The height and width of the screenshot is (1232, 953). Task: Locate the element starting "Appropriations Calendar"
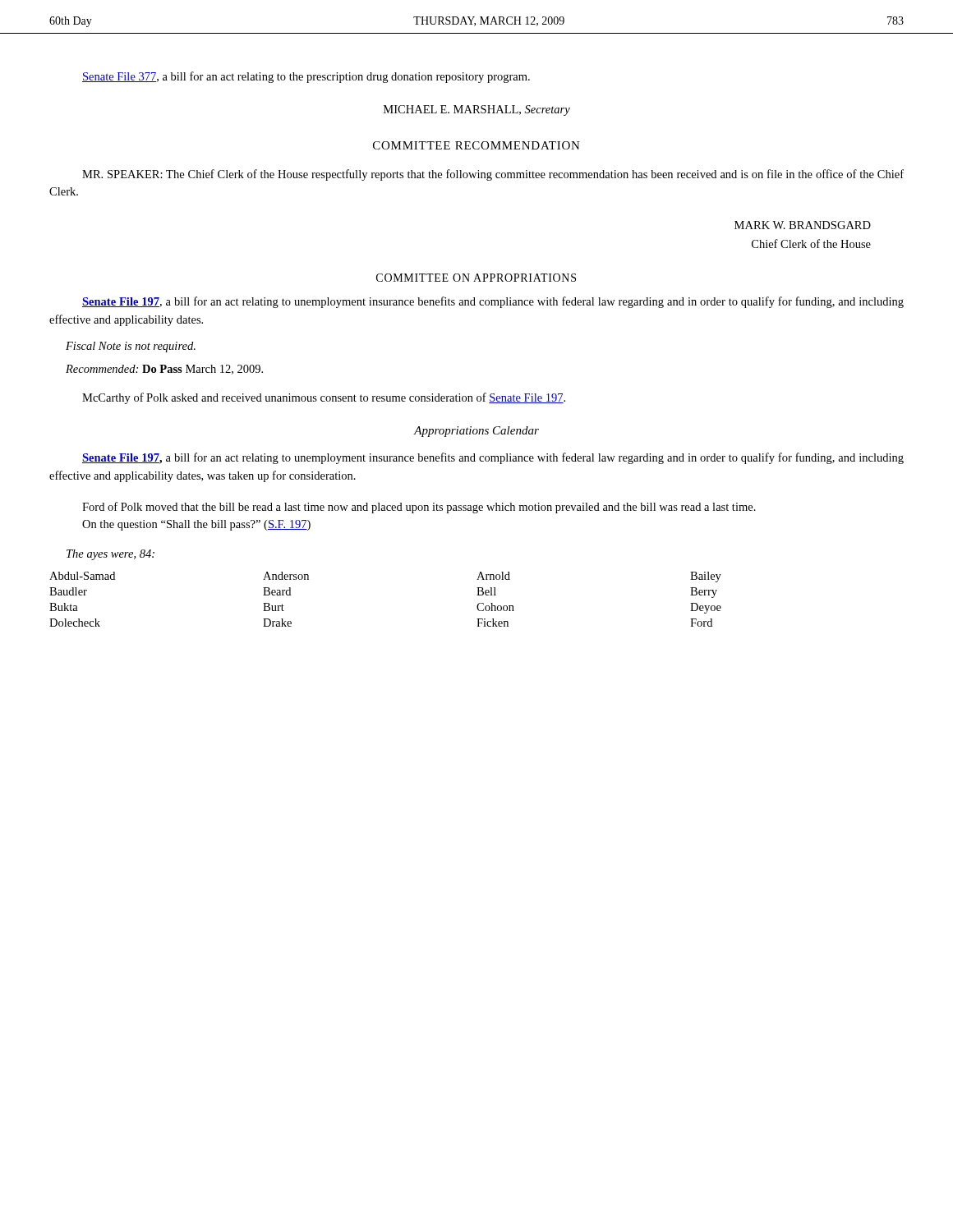coord(476,431)
